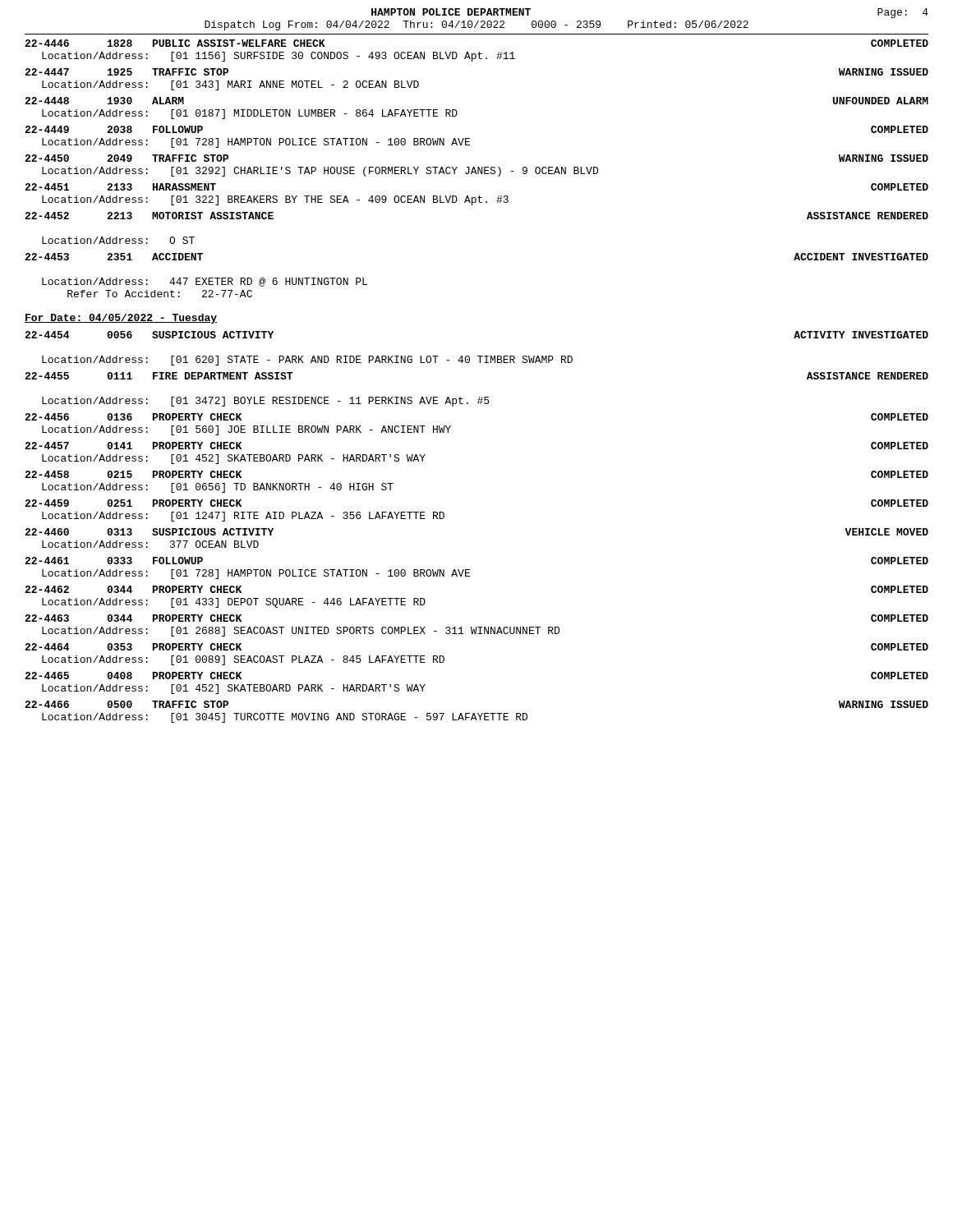Find the text block starting "22-4461 0333 FOLLOWUP COMPLETED Location/Address:"
The height and width of the screenshot is (1232, 953).
point(476,568)
